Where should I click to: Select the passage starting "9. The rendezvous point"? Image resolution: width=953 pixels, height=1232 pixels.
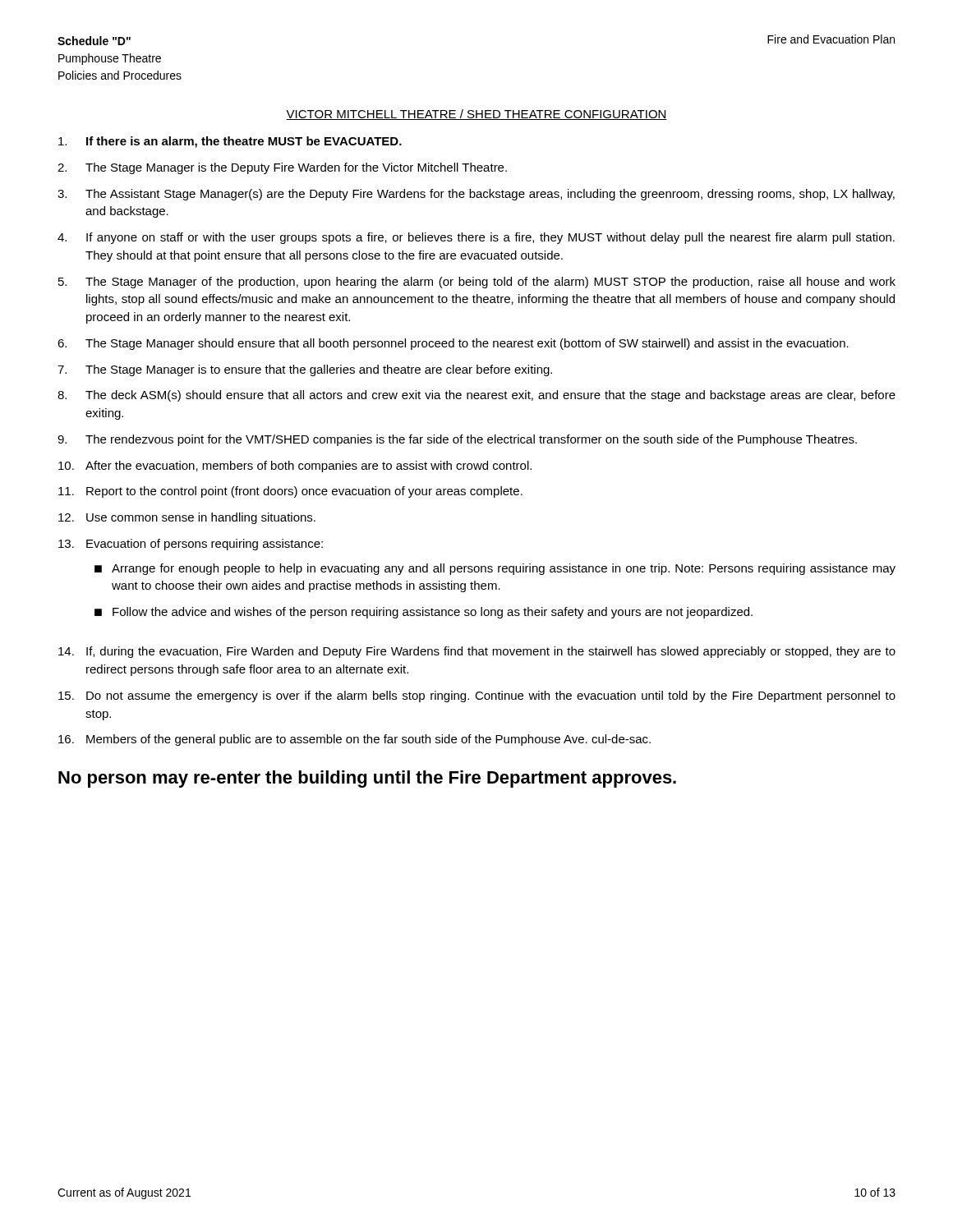476,439
